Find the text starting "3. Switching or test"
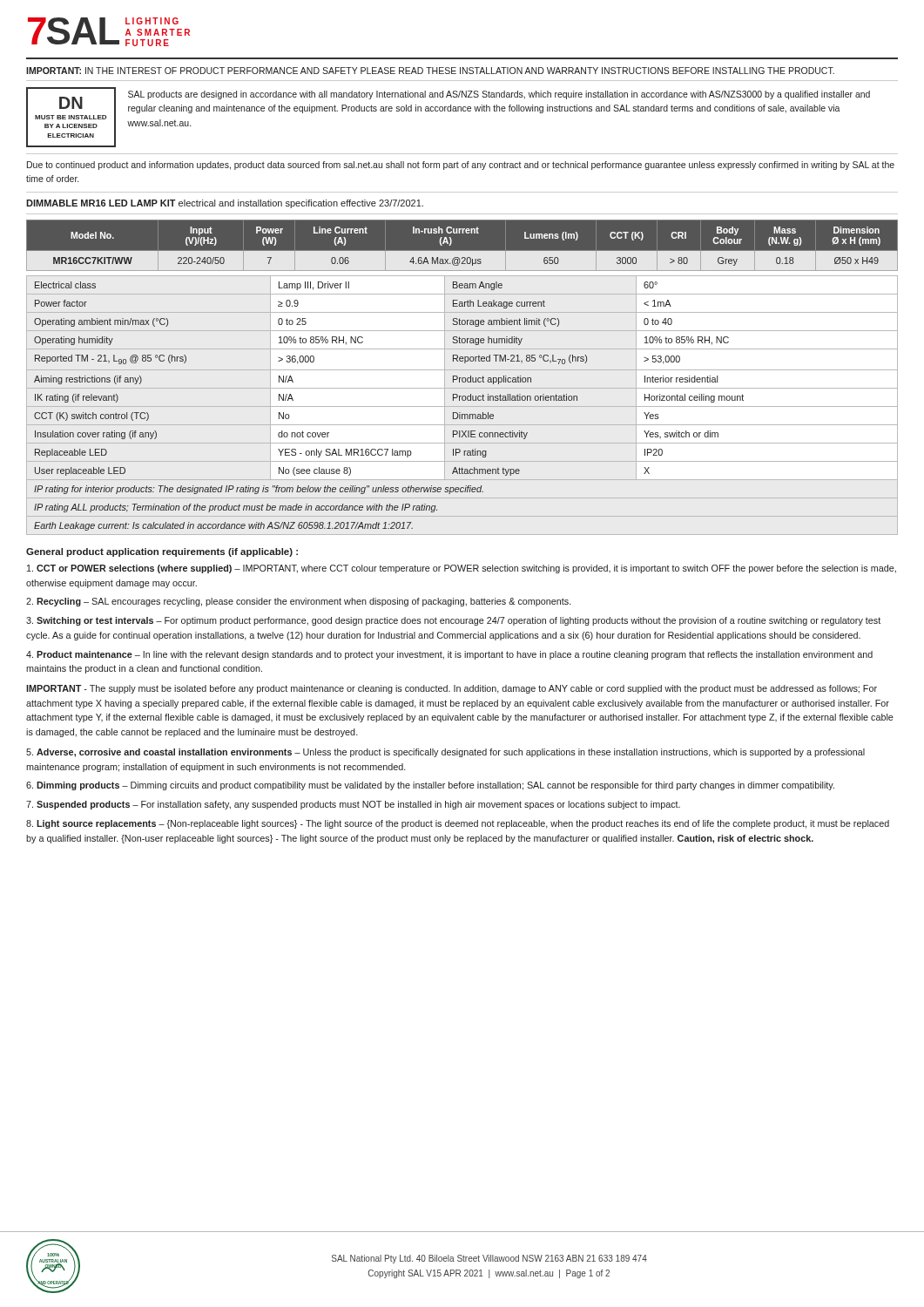 coord(453,628)
